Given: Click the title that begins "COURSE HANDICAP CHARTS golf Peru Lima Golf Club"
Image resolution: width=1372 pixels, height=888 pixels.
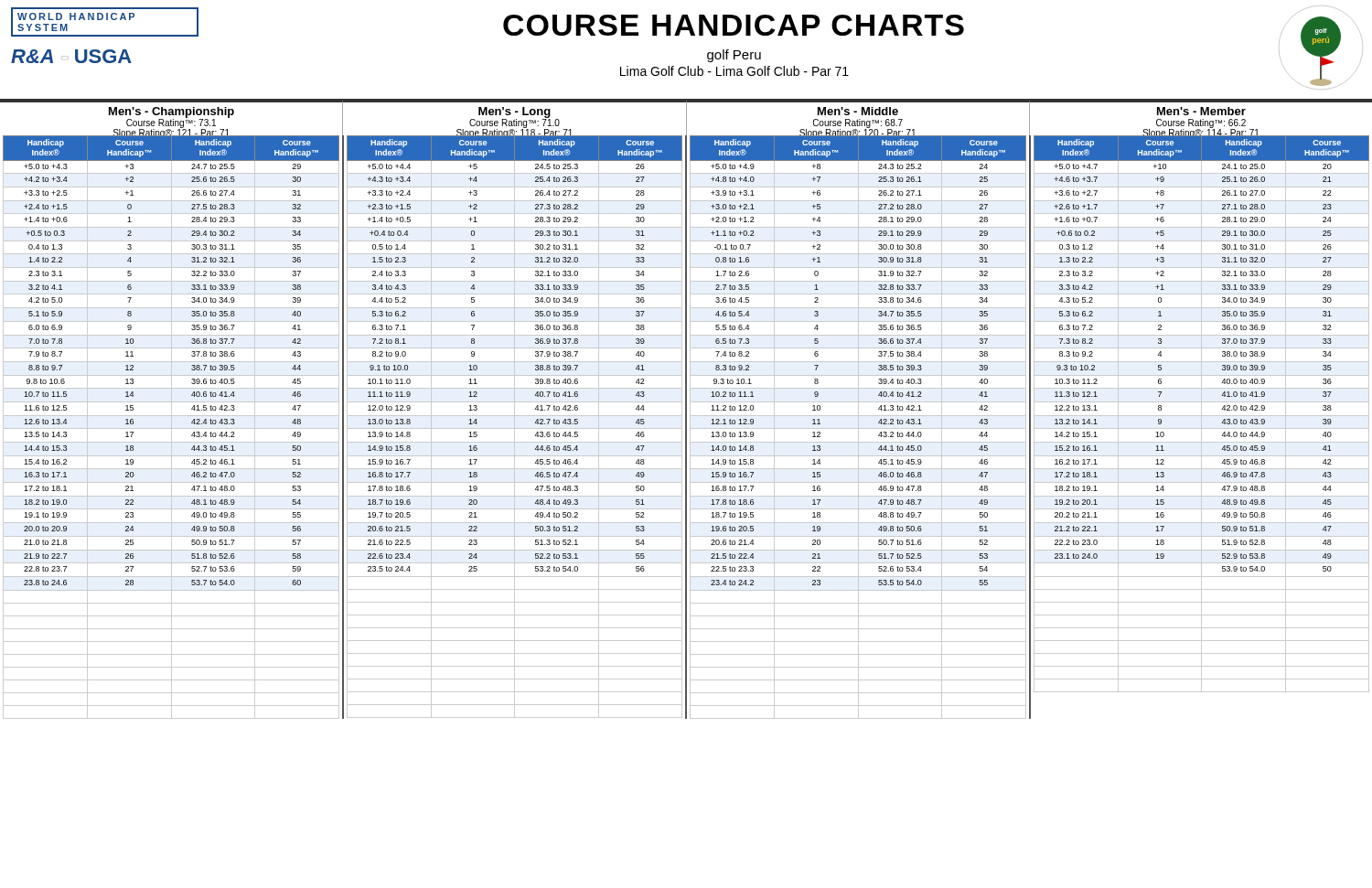Looking at the screenshot, I should point(734,43).
